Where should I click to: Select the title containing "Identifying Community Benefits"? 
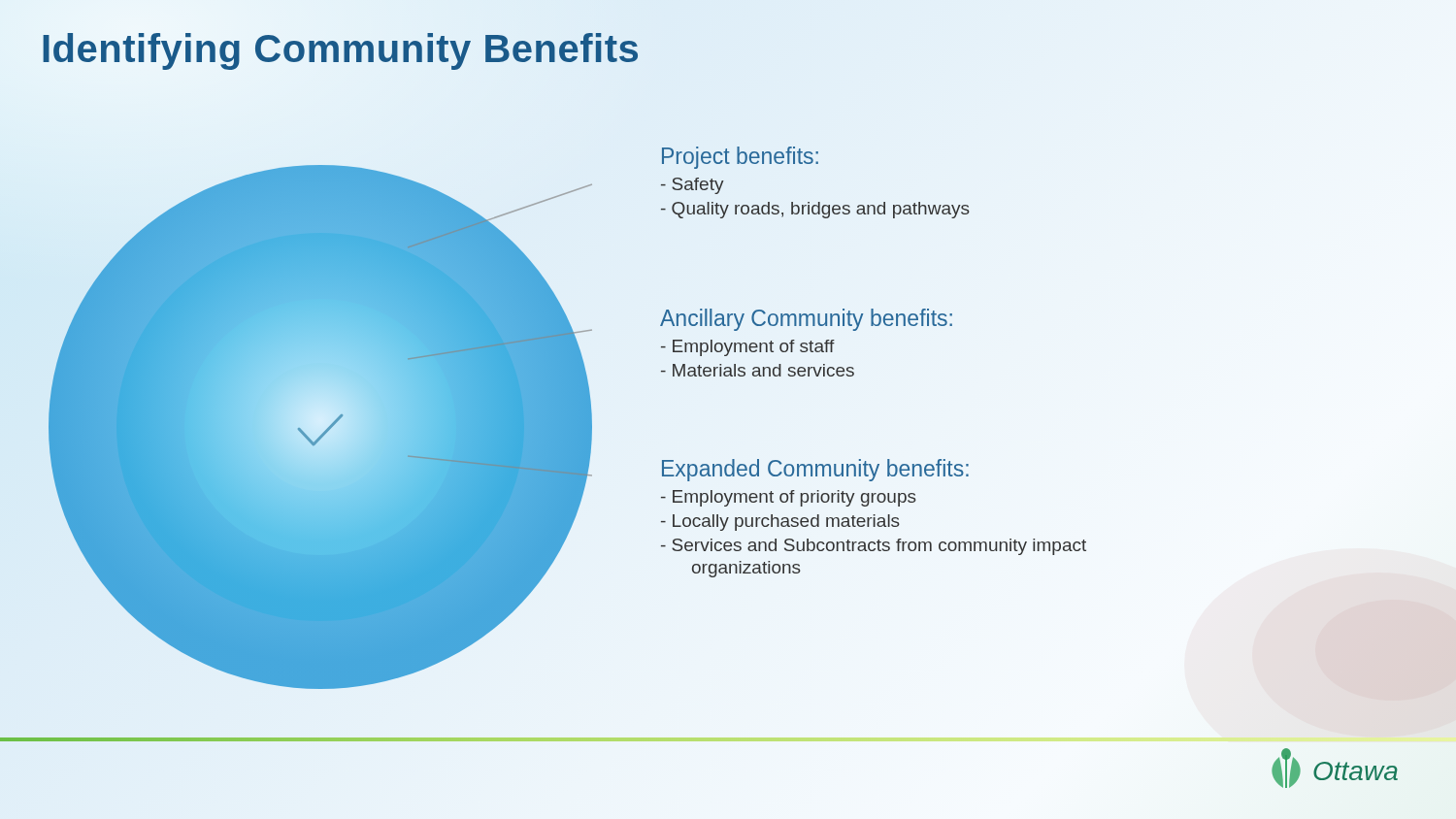pyautogui.click(x=340, y=49)
